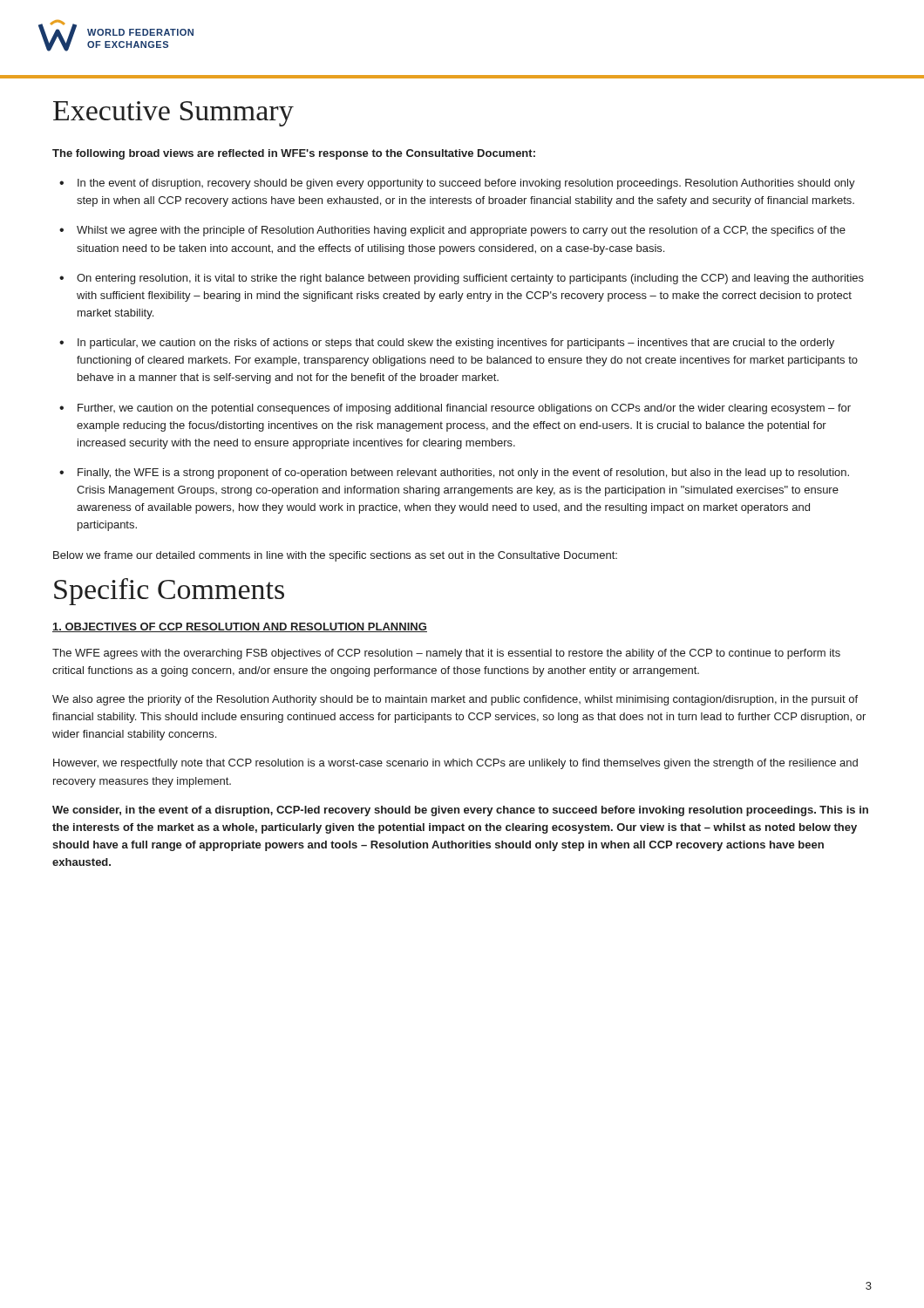The image size is (924, 1308).
Task: Click the passage that begins "The WFE agrees with the overarching FSB"
Action: (x=462, y=662)
